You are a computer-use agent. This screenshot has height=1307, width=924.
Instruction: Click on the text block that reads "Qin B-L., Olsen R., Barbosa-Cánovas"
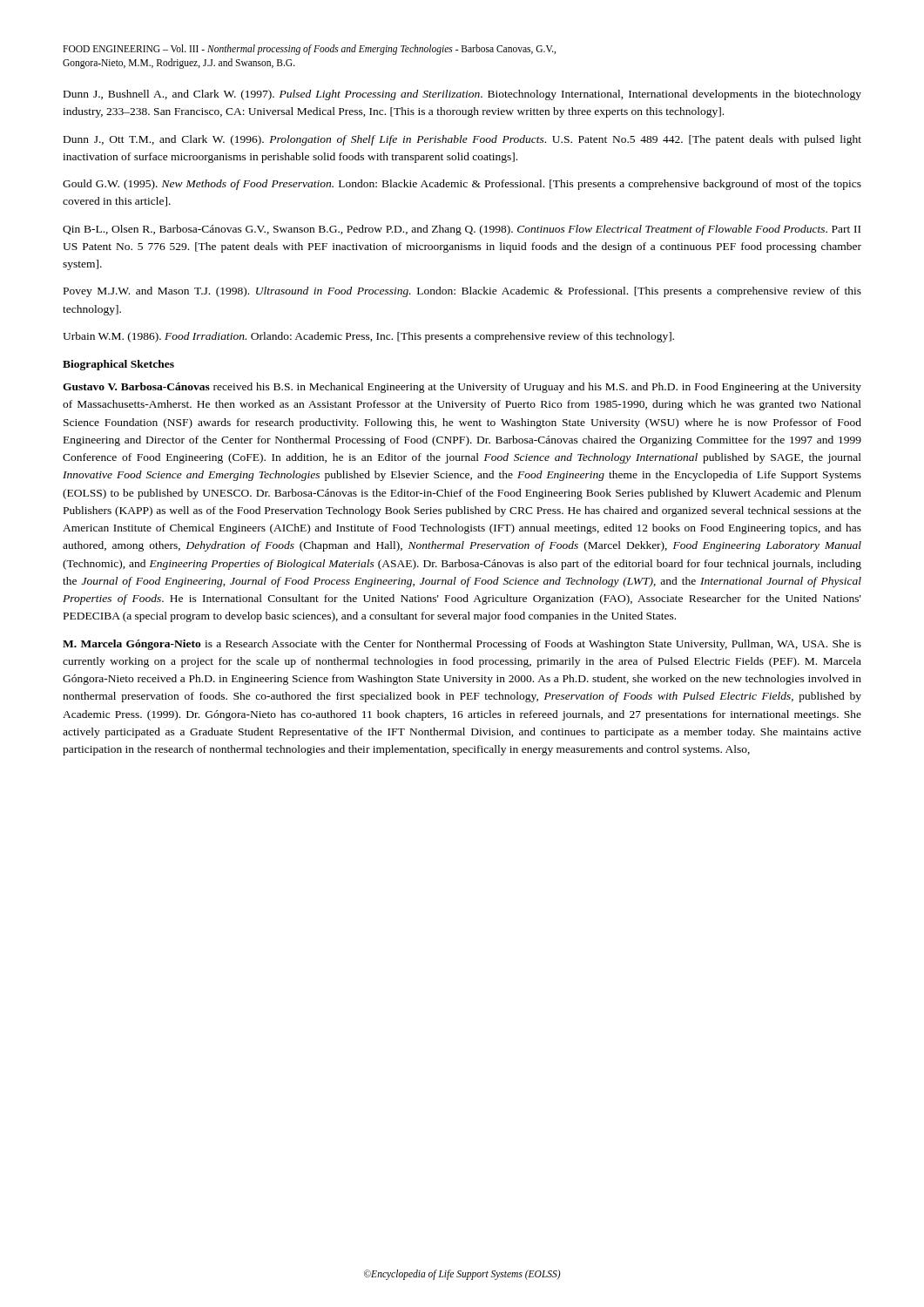[x=462, y=247]
